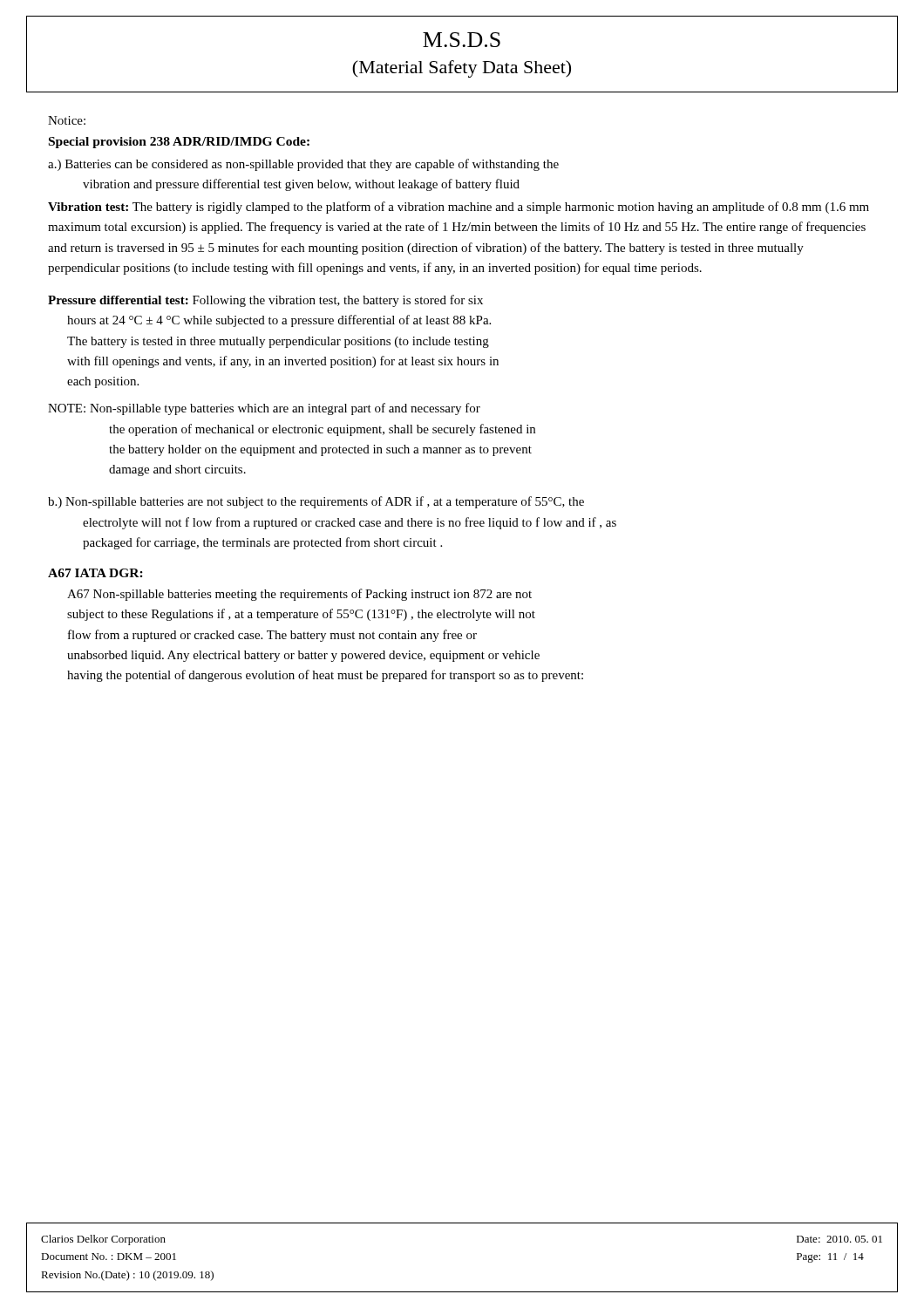
Task: Locate the text "M.S.D.S (Material Safety Data Sheet)"
Action: tap(462, 52)
